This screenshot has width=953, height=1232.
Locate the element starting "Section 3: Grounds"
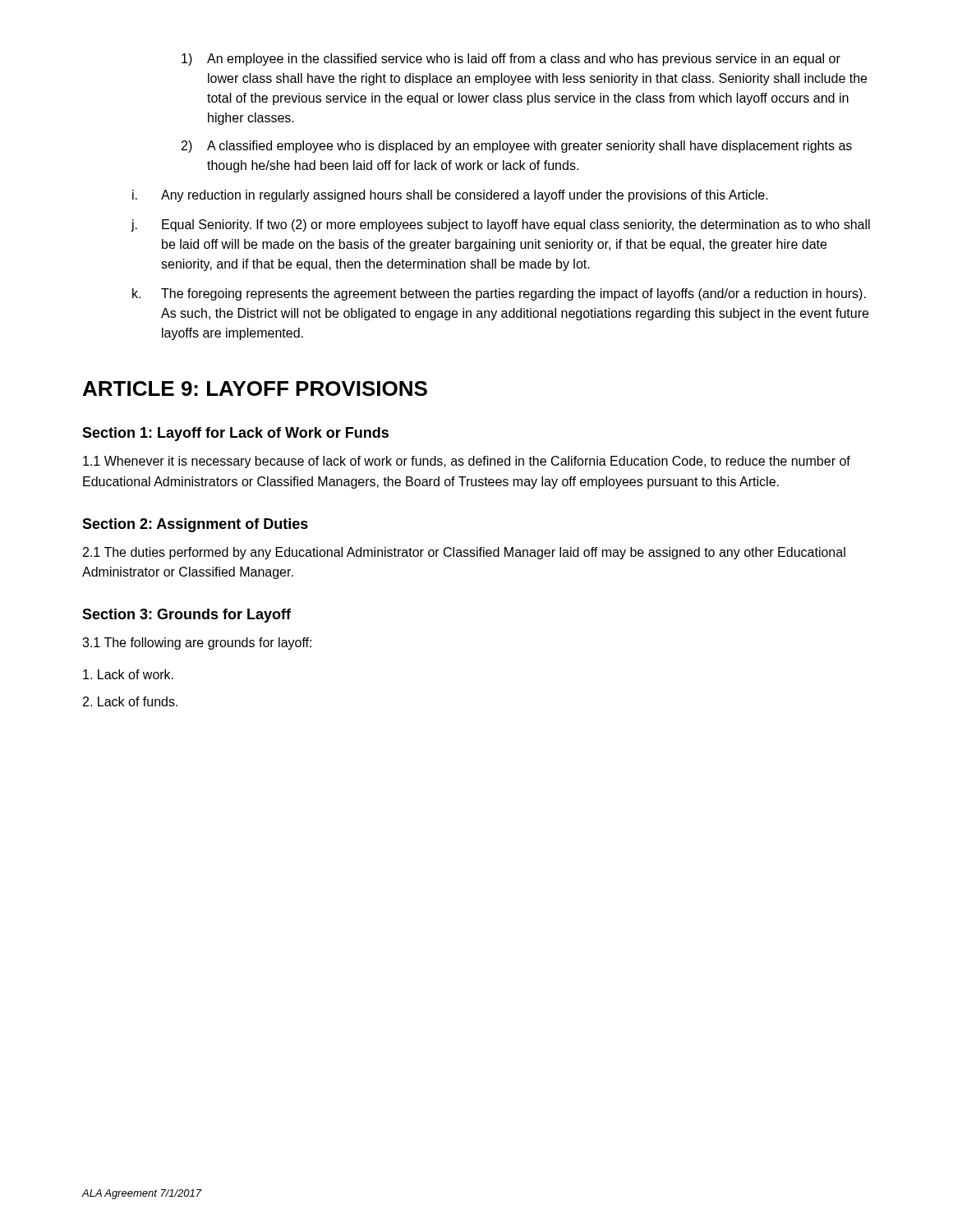click(187, 615)
